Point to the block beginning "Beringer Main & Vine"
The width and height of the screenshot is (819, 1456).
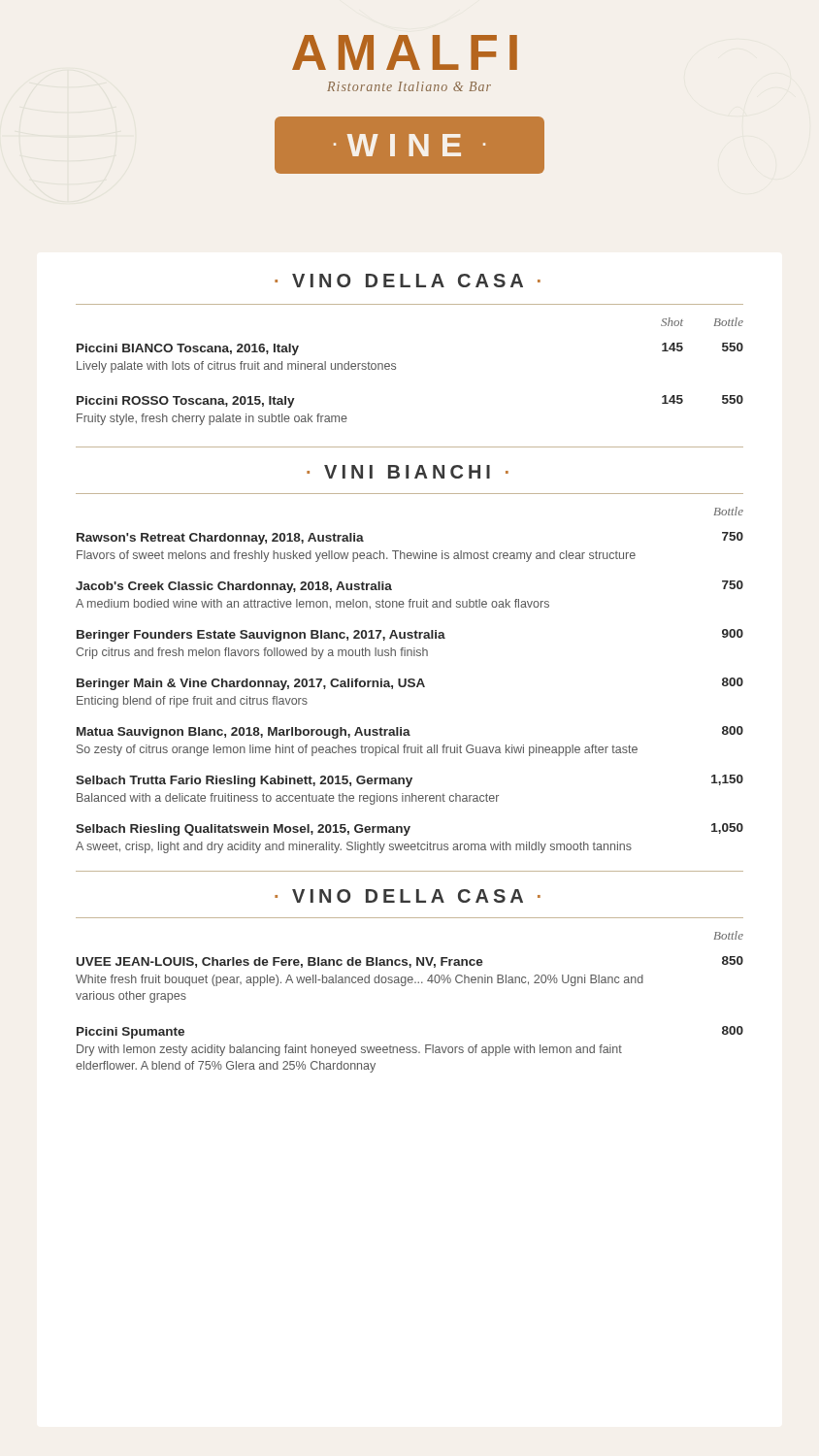[410, 692]
